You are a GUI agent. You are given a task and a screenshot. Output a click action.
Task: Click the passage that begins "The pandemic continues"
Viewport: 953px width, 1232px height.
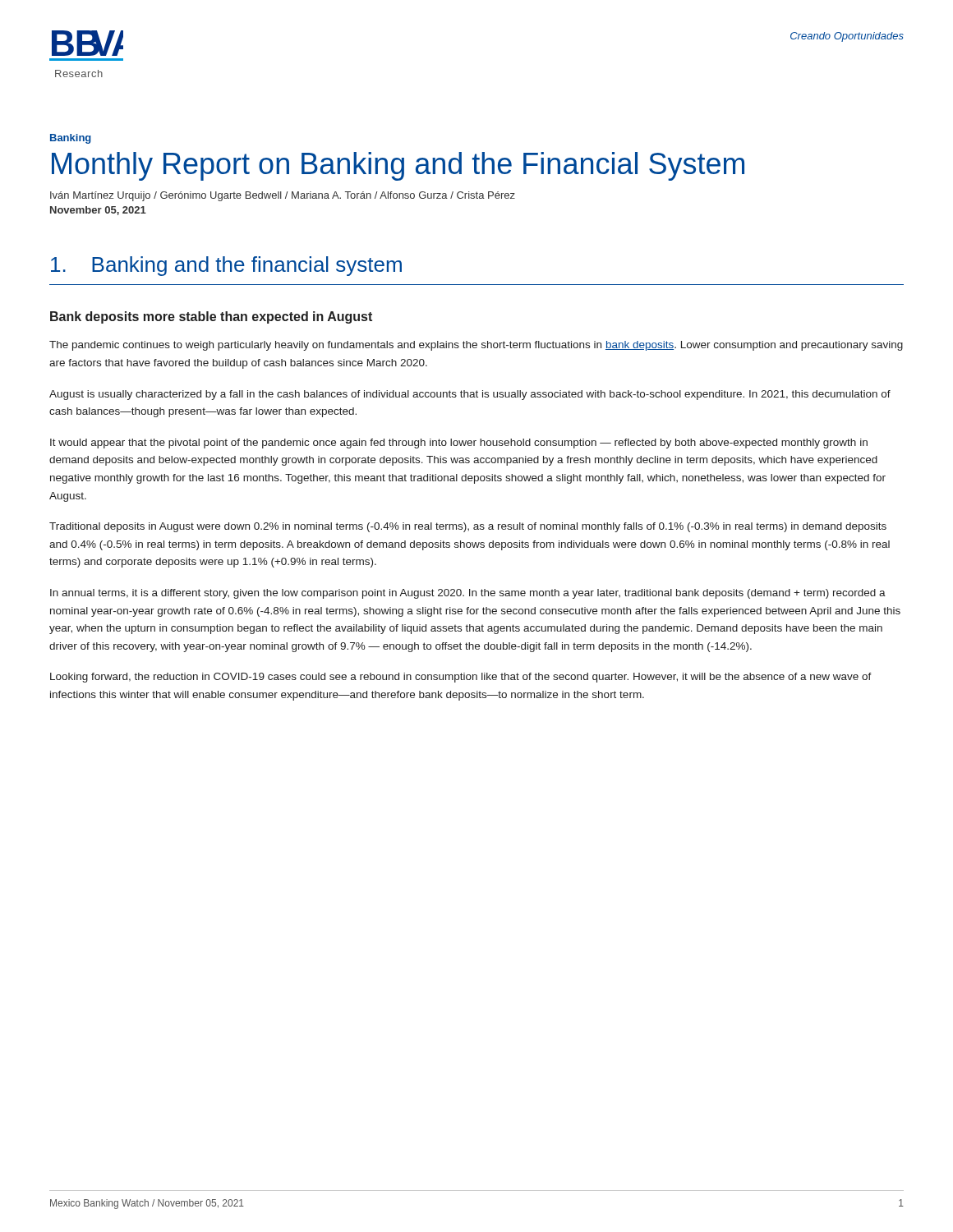(x=476, y=354)
